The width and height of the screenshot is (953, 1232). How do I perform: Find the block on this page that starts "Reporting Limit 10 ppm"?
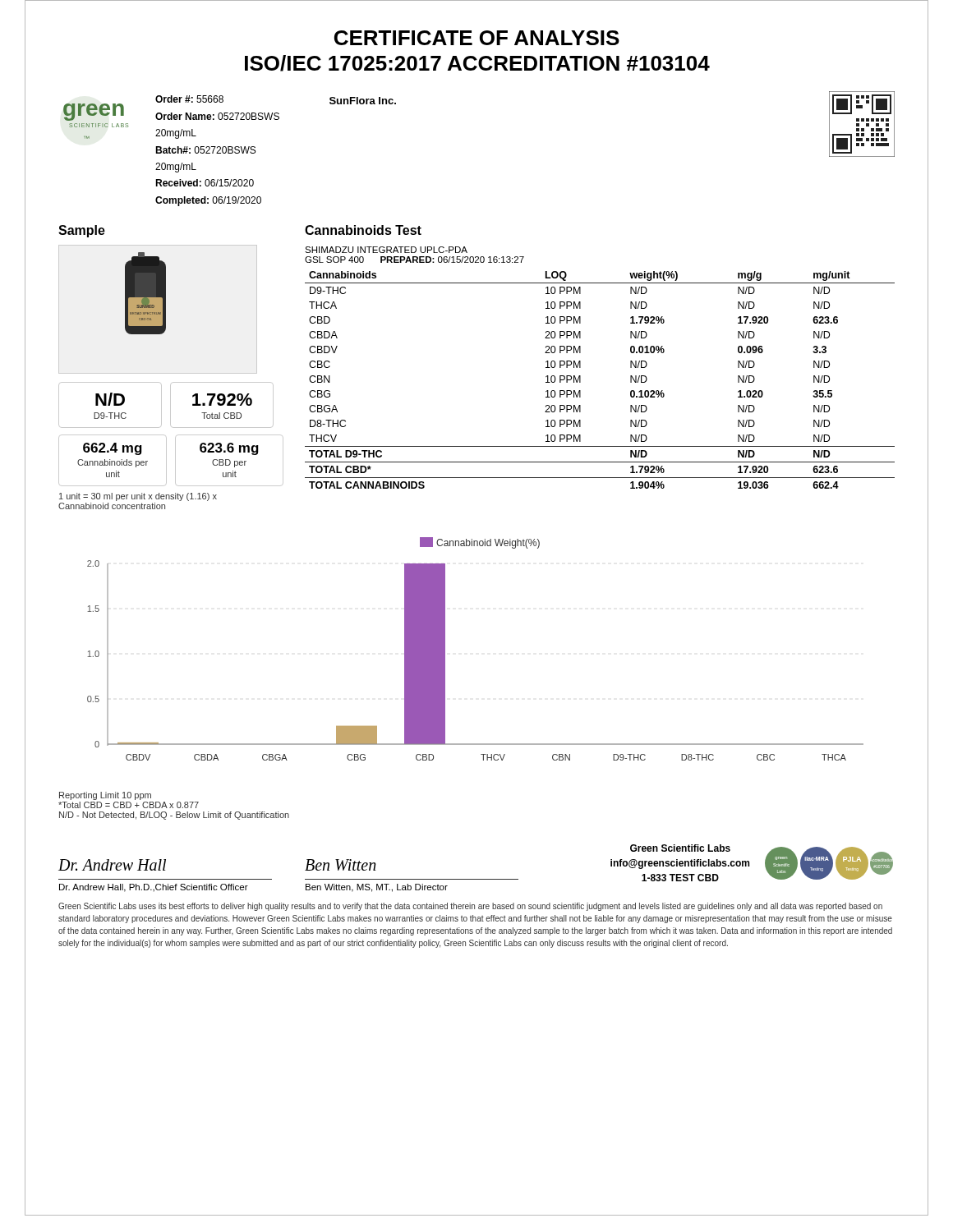click(174, 805)
